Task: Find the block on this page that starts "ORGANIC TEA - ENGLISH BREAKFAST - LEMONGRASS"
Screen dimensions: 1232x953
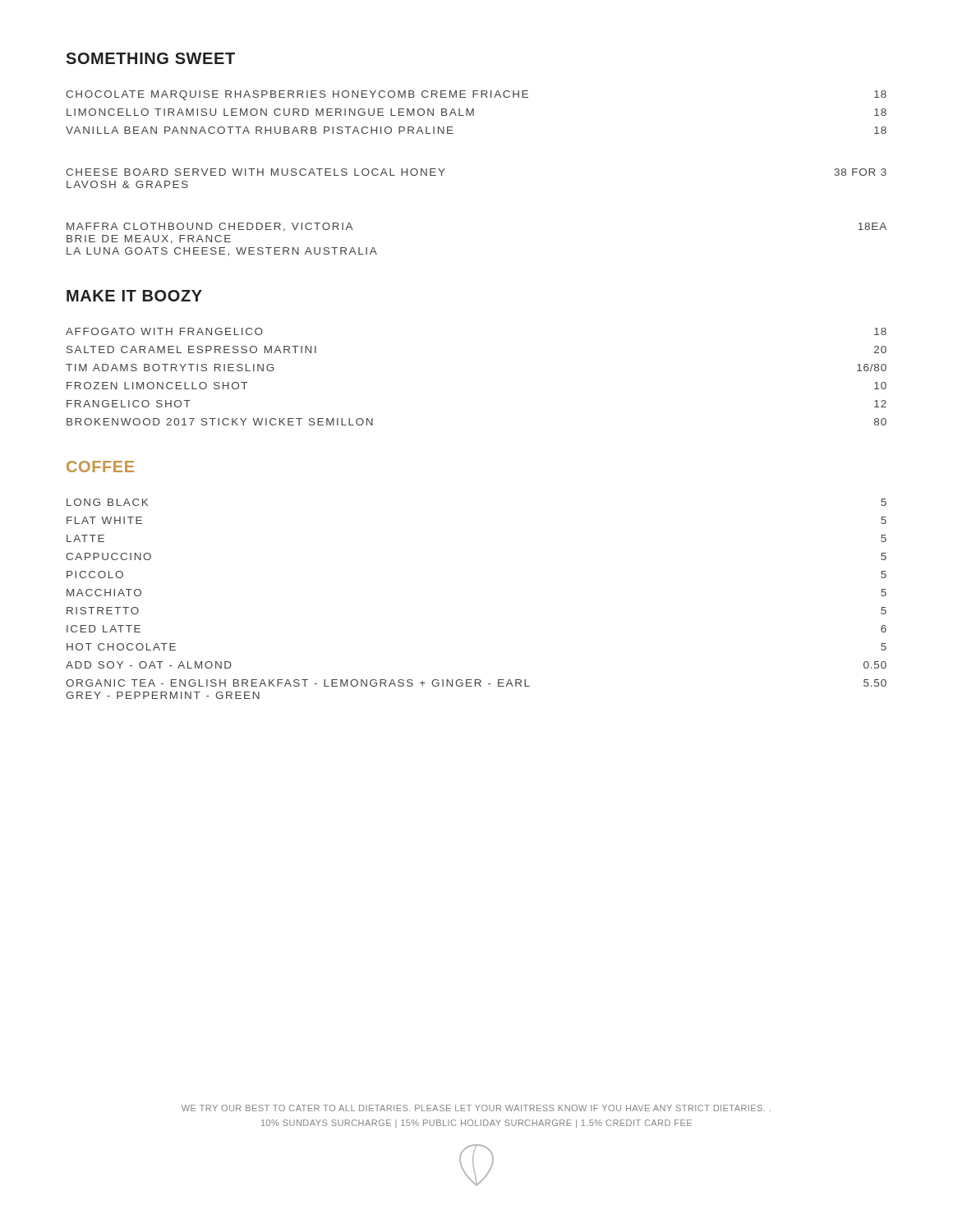Action: pyautogui.click(x=476, y=689)
